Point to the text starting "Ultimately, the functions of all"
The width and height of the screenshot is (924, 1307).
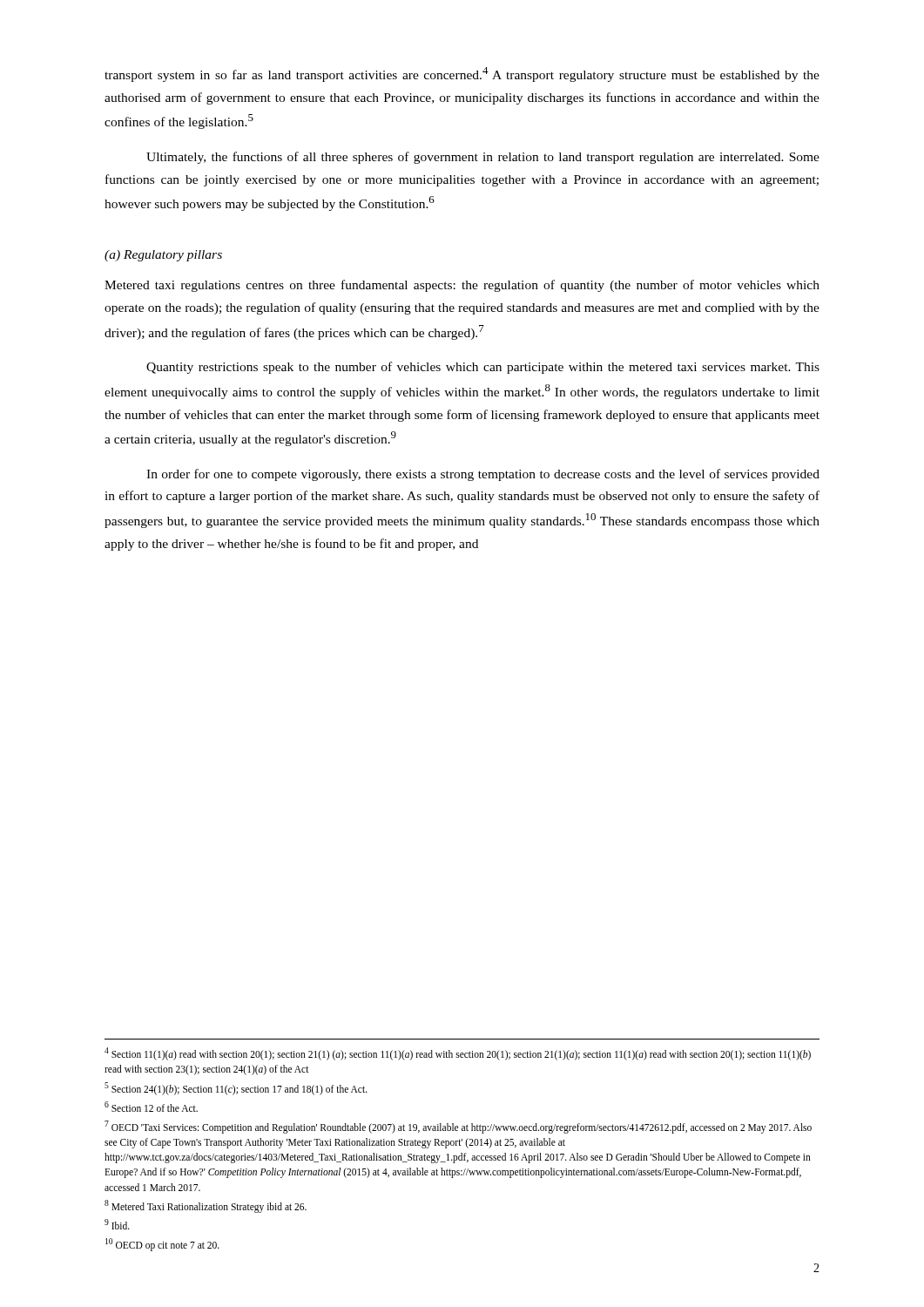(x=462, y=180)
